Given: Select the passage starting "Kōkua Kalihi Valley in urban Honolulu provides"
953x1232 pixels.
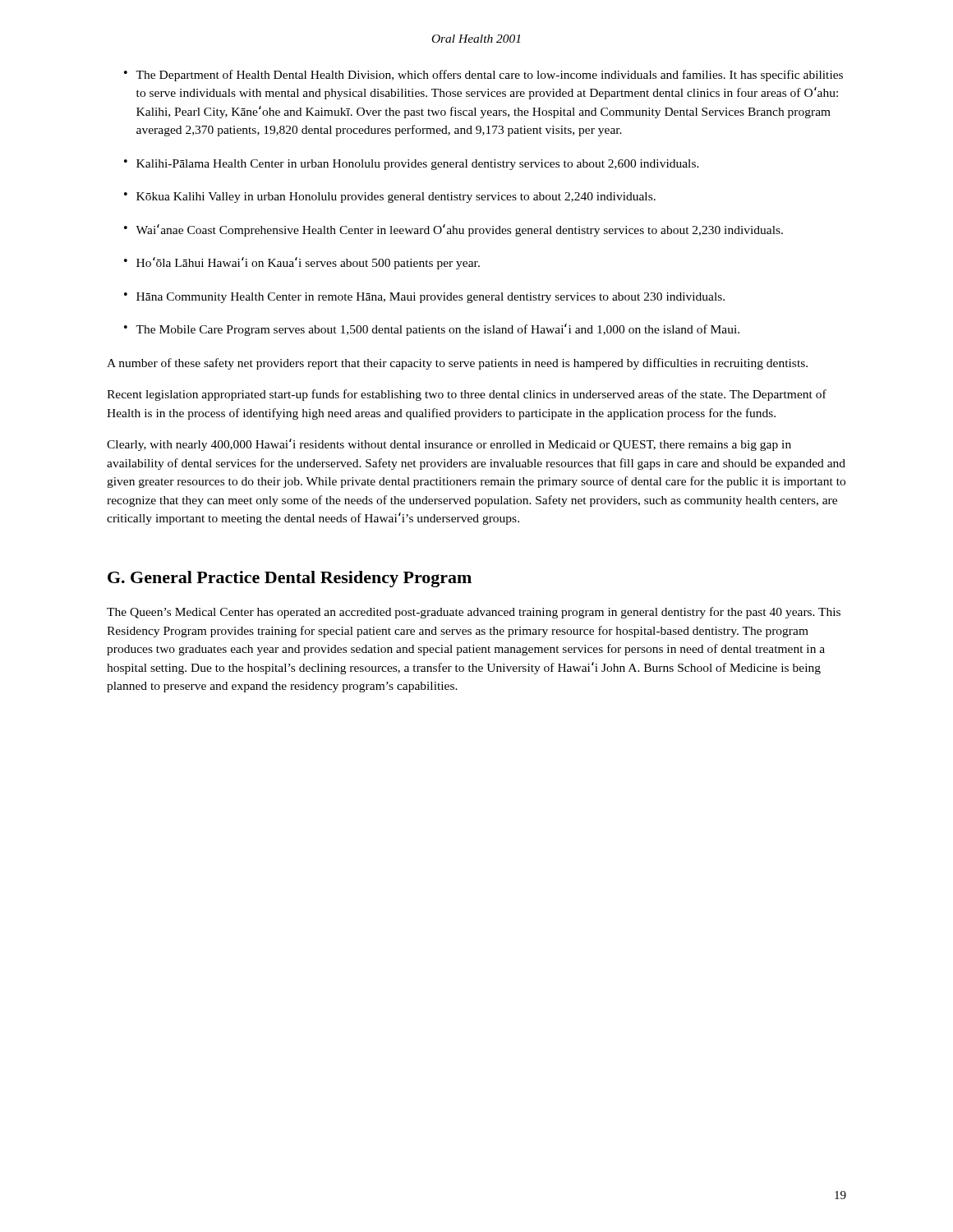Looking at the screenshot, I should pyautogui.click(x=476, y=197).
